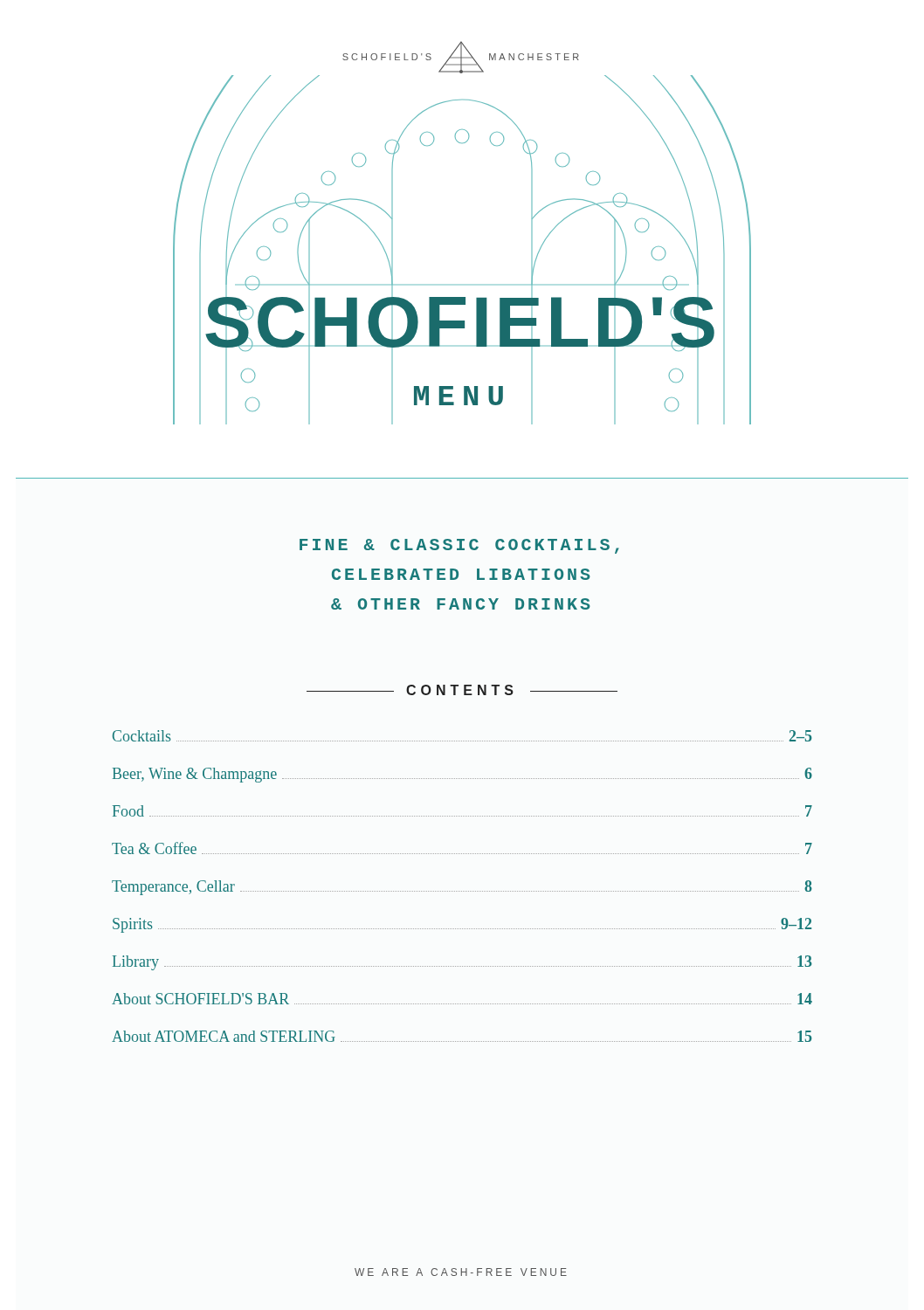This screenshot has height=1310, width=924.
Task: Navigate to the text starting "Beer, Wine & Champagne 6"
Action: click(x=462, y=774)
